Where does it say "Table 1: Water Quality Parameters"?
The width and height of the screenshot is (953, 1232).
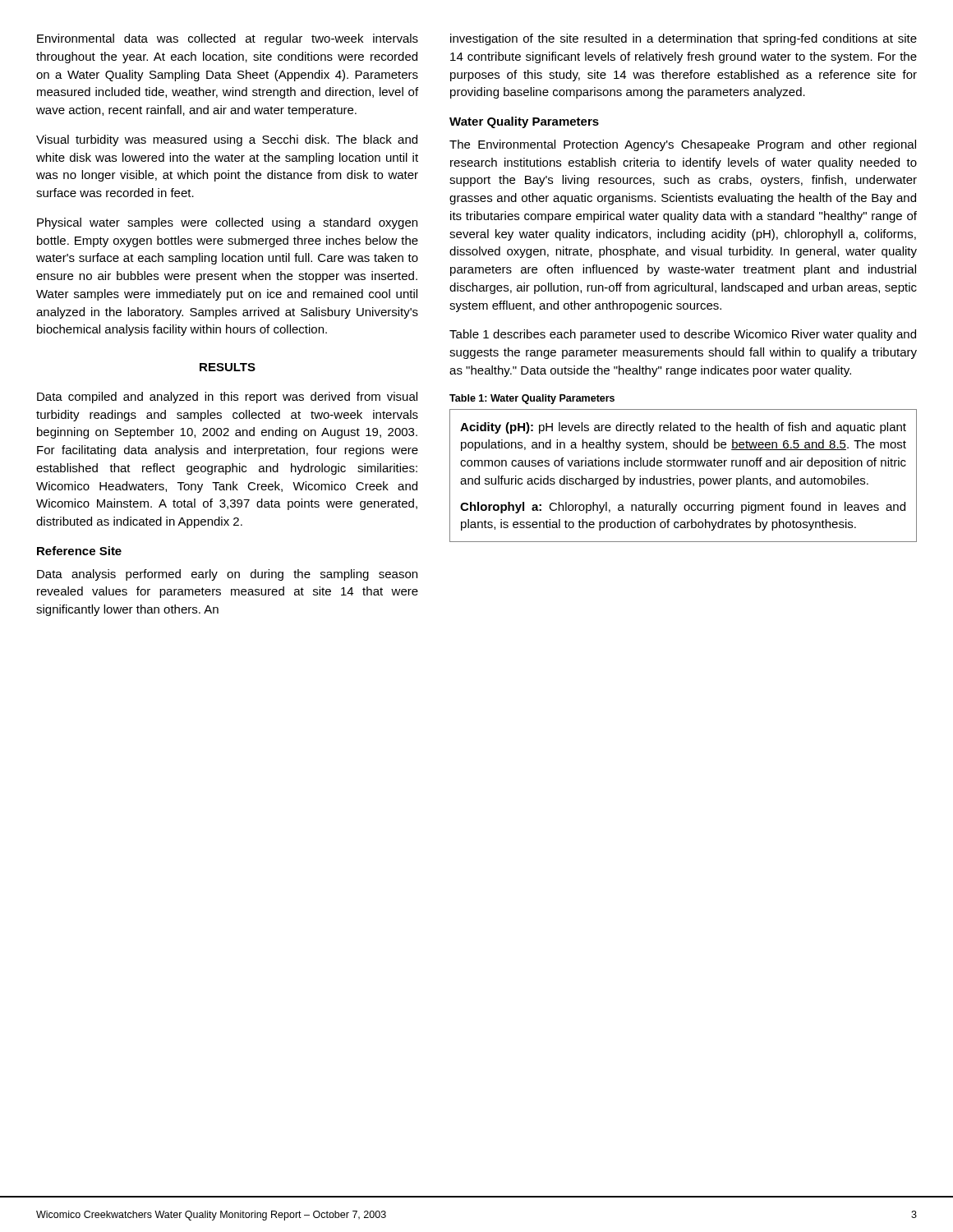(x=683, y=398)
